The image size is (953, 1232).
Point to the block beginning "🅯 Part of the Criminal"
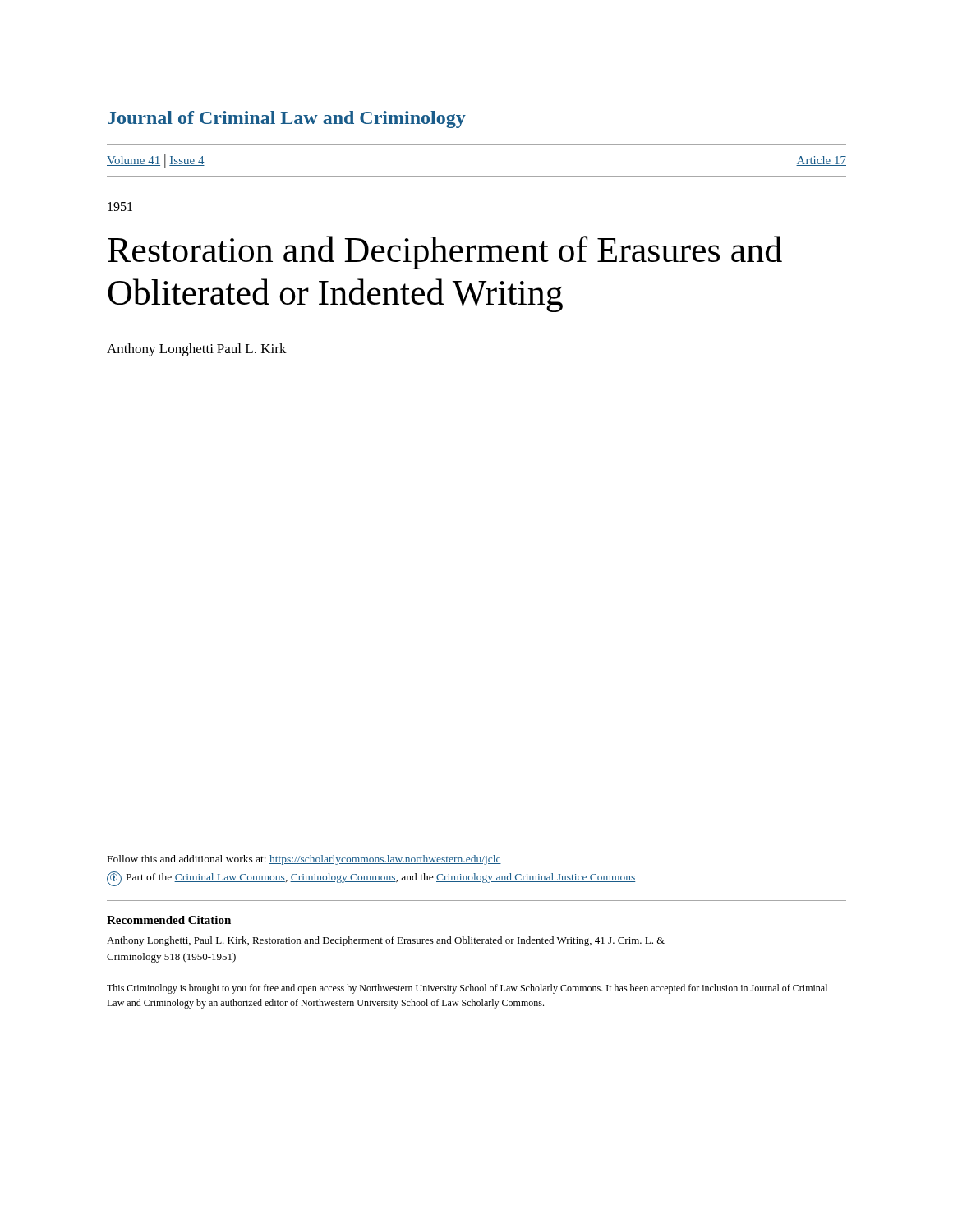476,878
